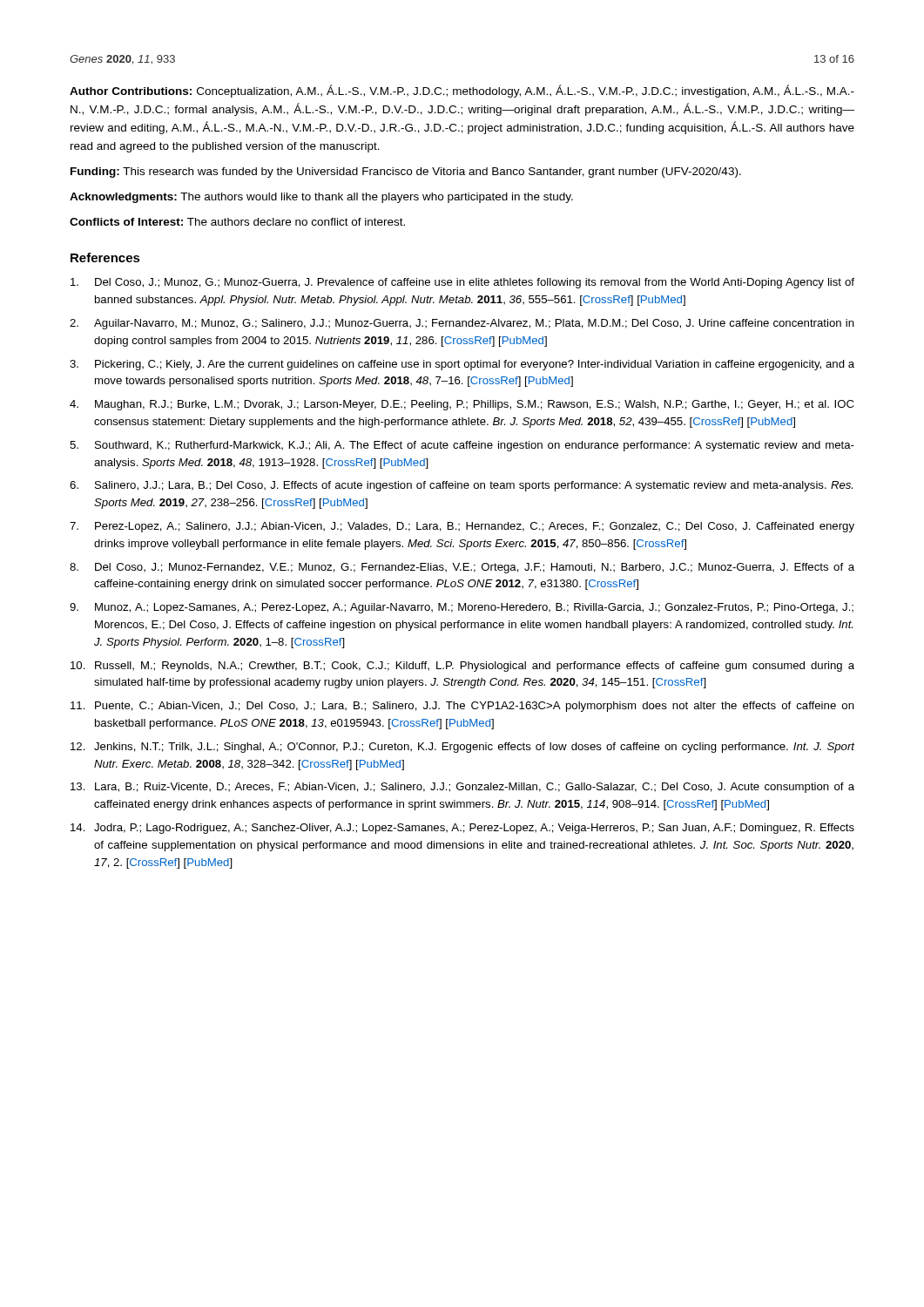Point to the passage starting "13. Lara, B.; Ruiz-Vicente,"
The width and height of the screenshot is (924, 1307).
[x=462, y=796]
